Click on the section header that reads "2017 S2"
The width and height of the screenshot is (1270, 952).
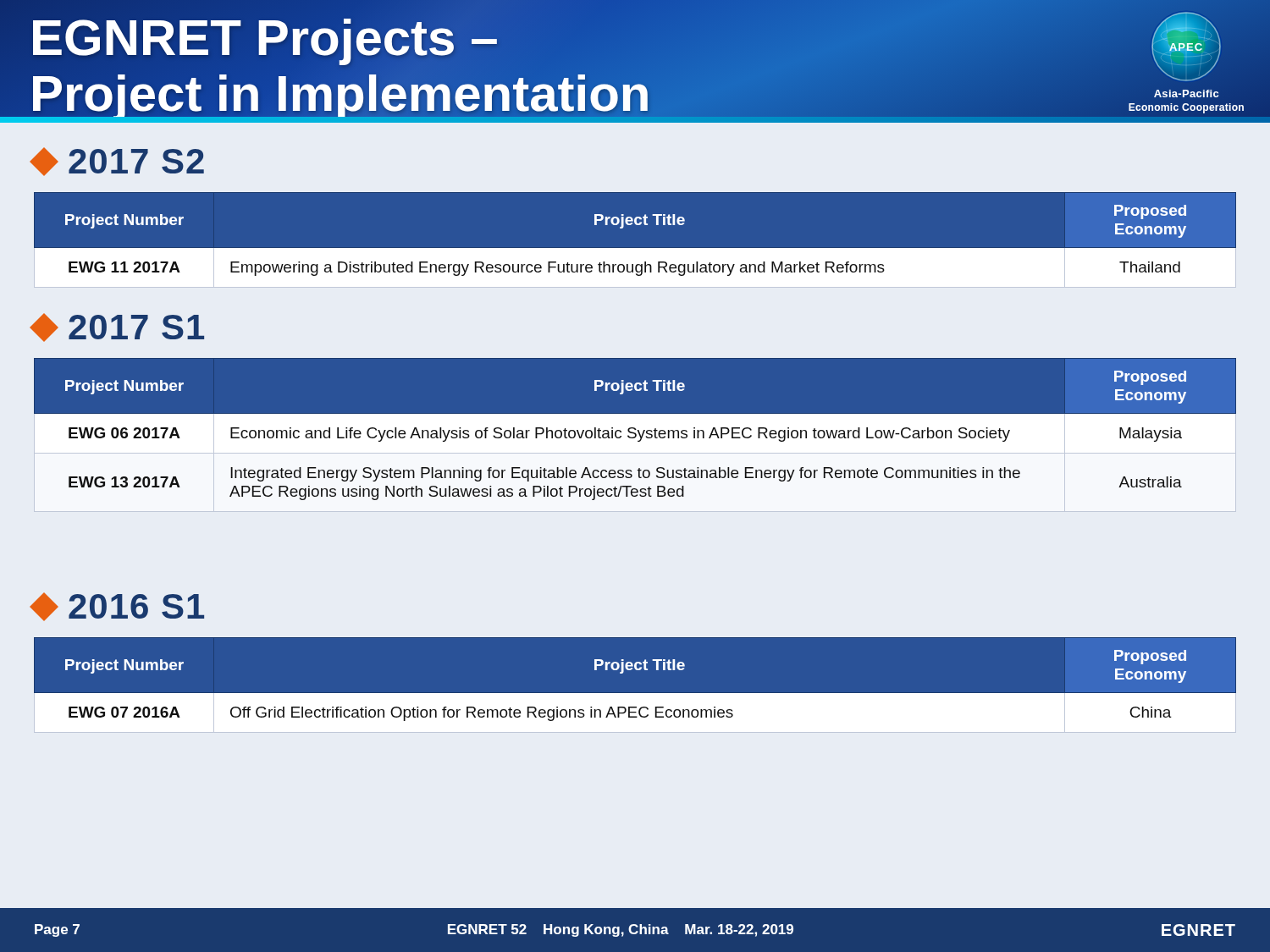[x=120, y=162]
